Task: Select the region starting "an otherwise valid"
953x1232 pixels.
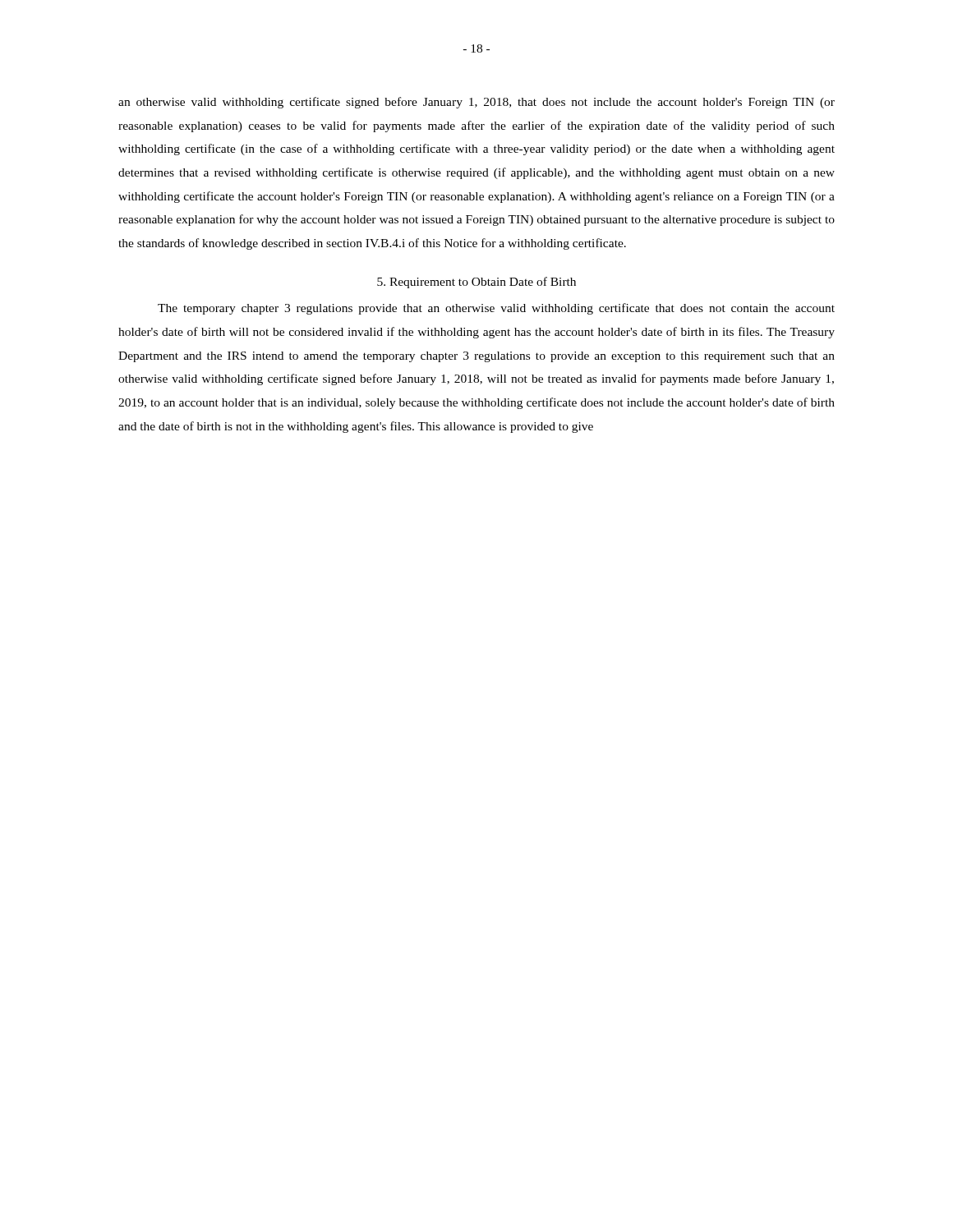Action: point(476,172)
